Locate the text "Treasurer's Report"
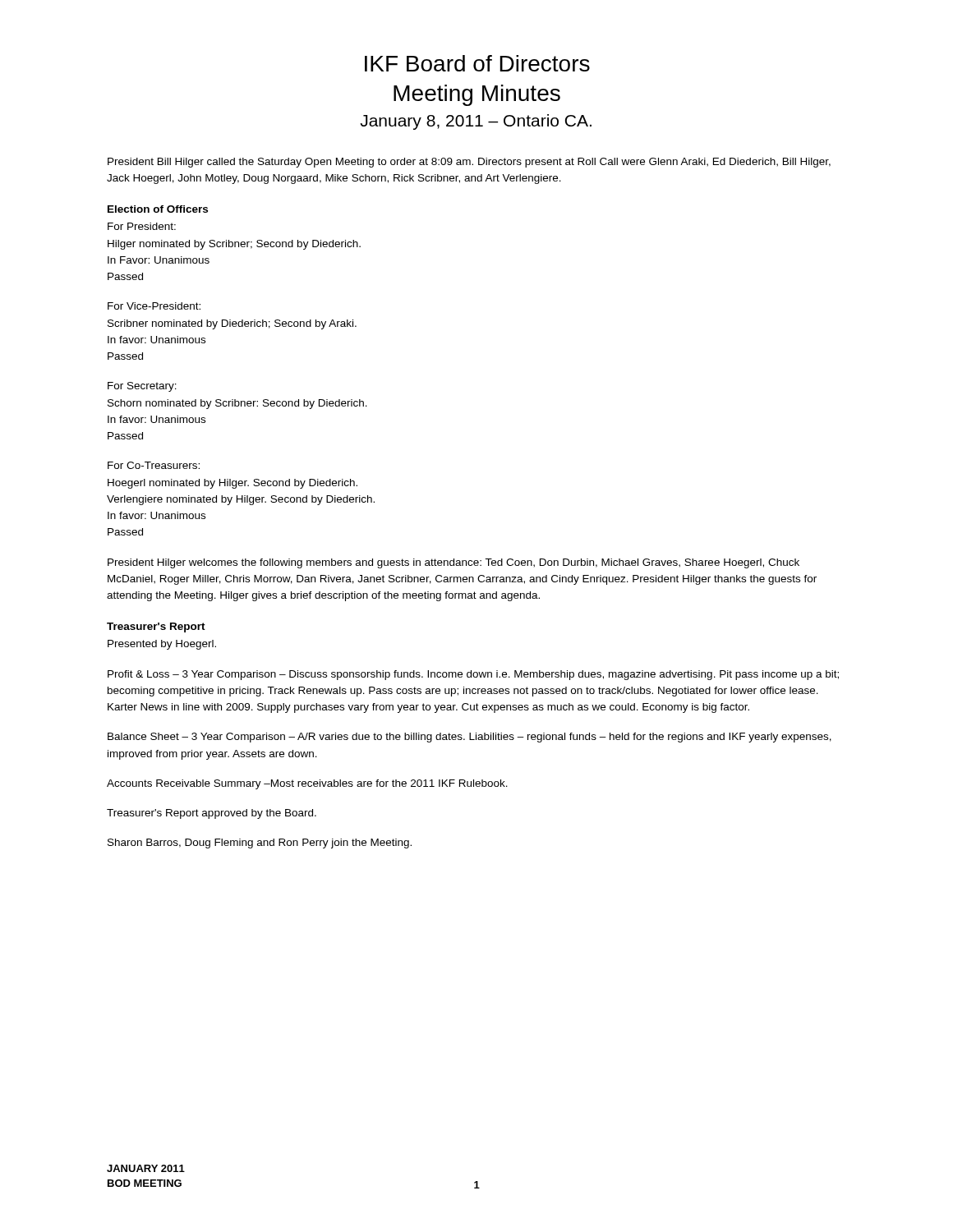The width and height of the screenshot is (953, 1232). pos(156,626)
